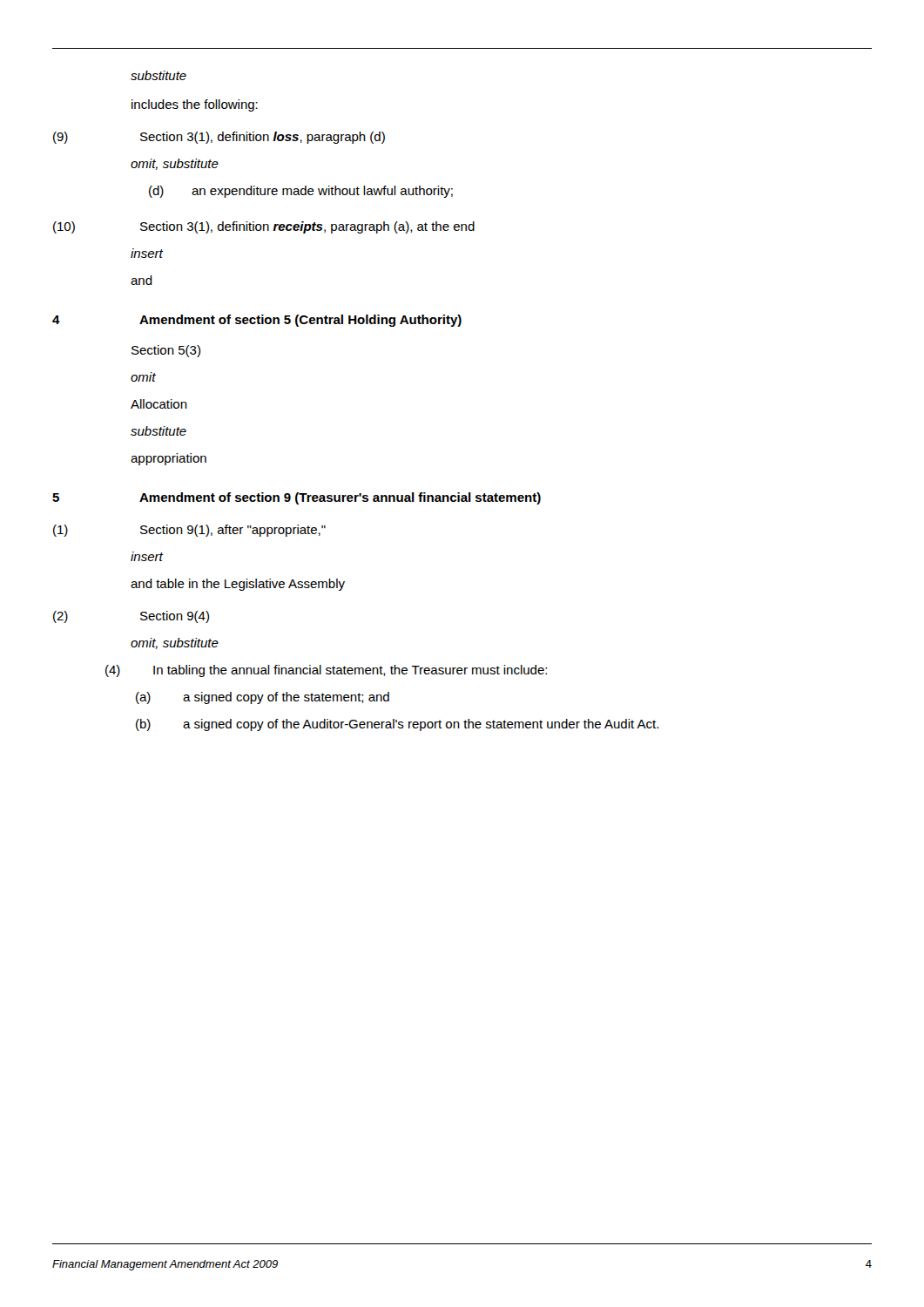Click the passage that begins "(a) a signed copy of the"
924x1307 pixels.
pos(263,698)
